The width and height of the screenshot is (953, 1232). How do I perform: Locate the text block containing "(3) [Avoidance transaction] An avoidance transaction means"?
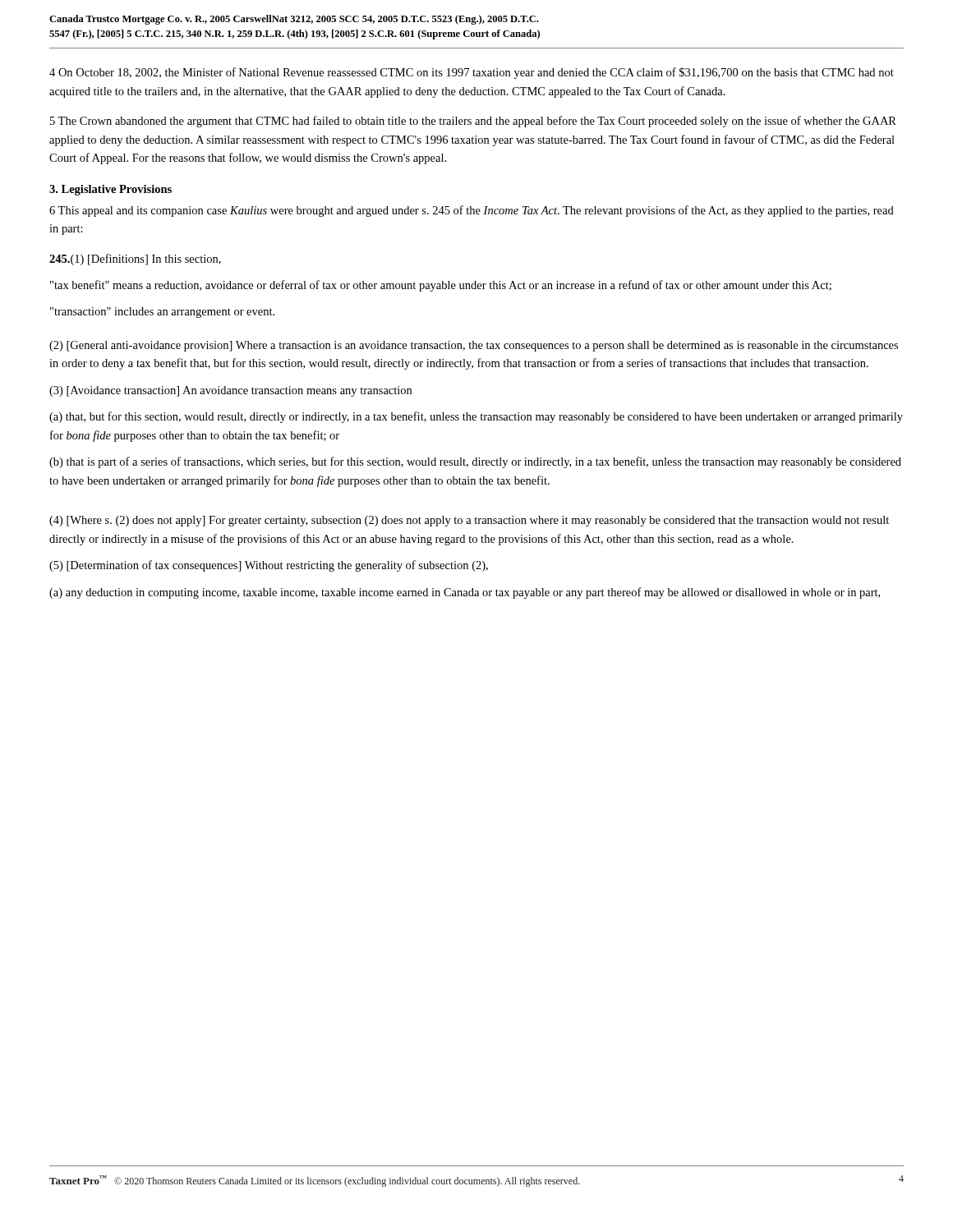(x=231, y=390)
